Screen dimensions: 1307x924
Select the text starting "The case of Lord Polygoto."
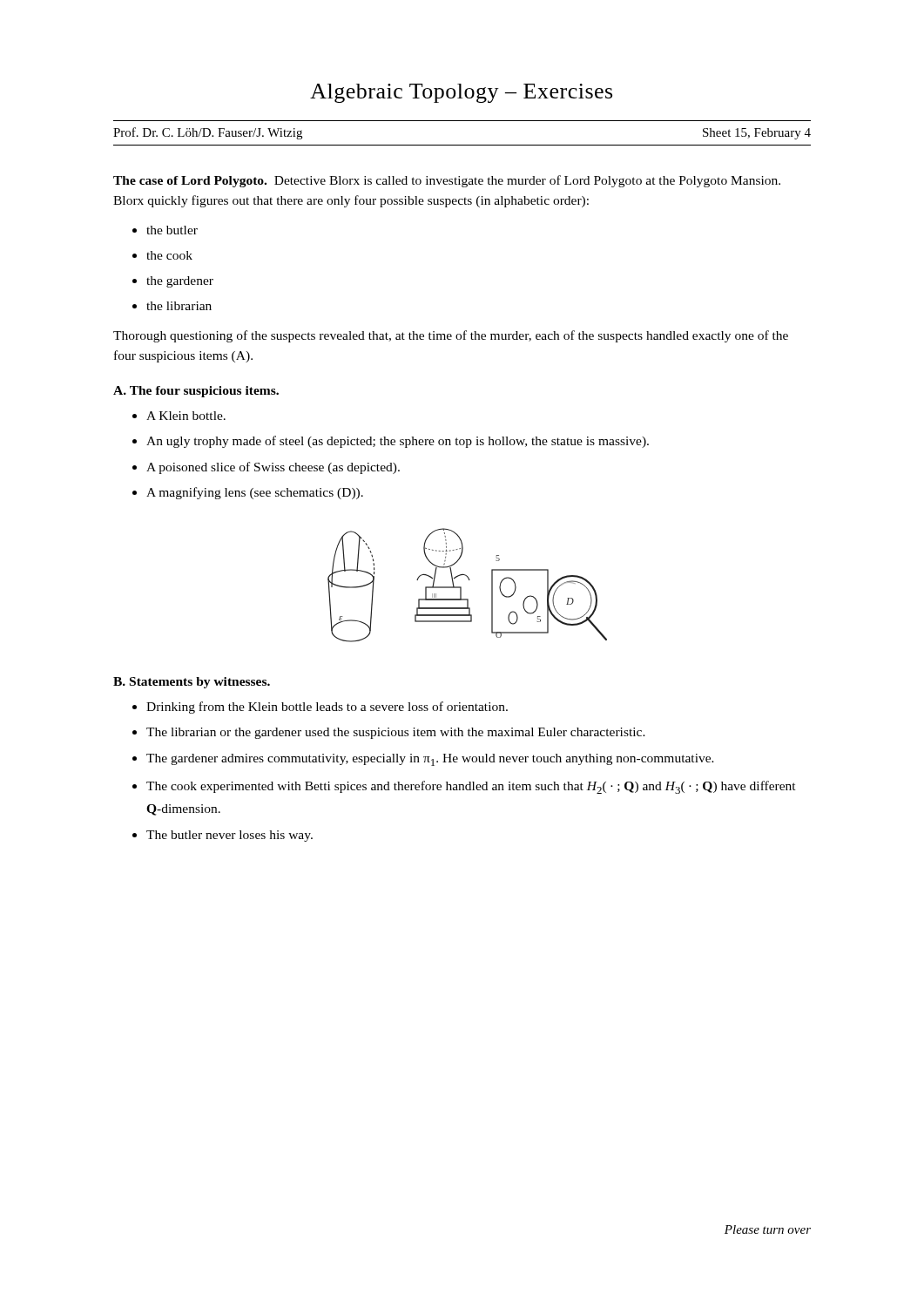[x=447, y=190]
